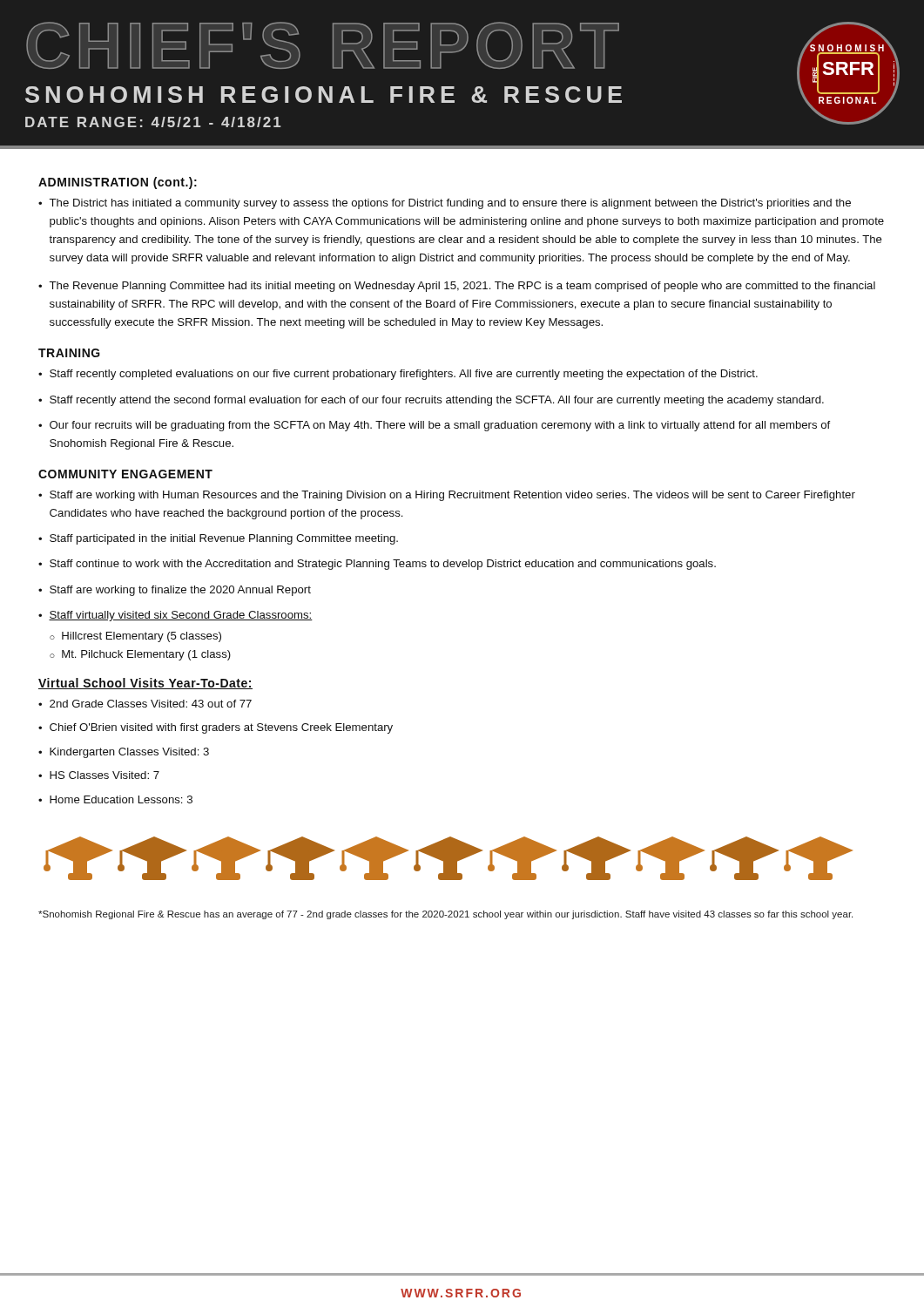Select the list item that says "• The District has initiated"
924x1307 pixels.
462,231
